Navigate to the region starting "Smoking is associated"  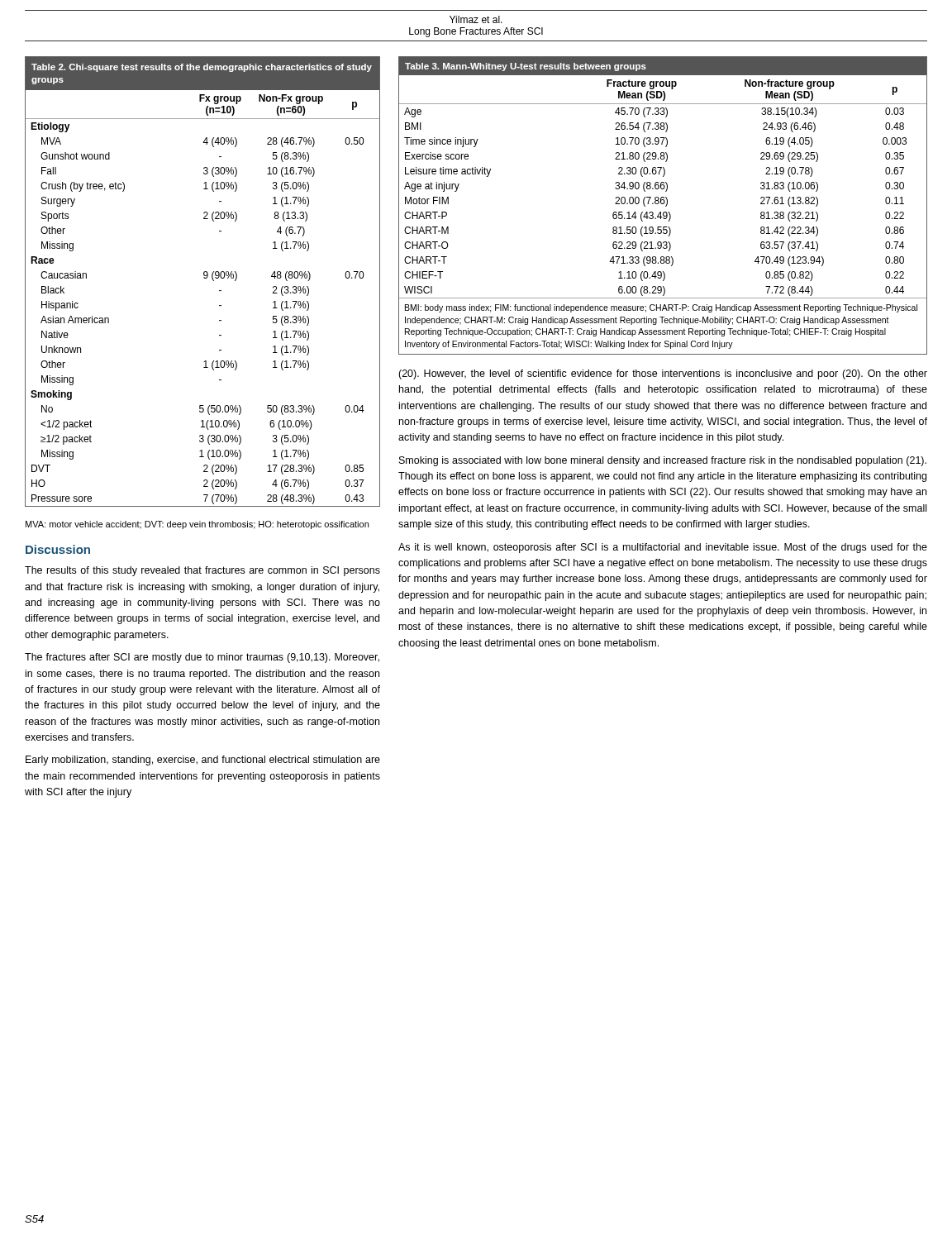tap(663, 492)
